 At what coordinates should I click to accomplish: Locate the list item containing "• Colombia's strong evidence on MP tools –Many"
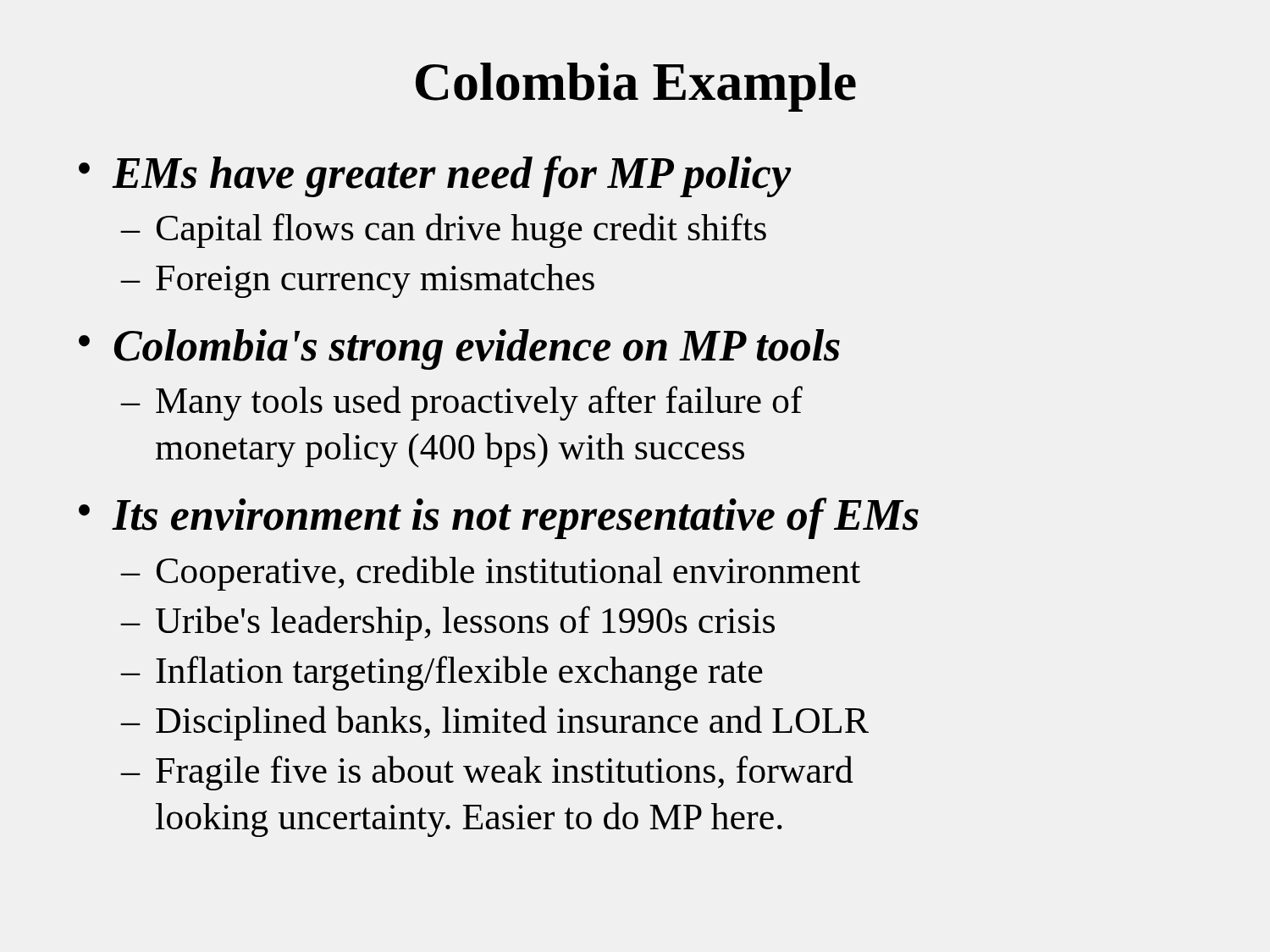pos(635,397)
